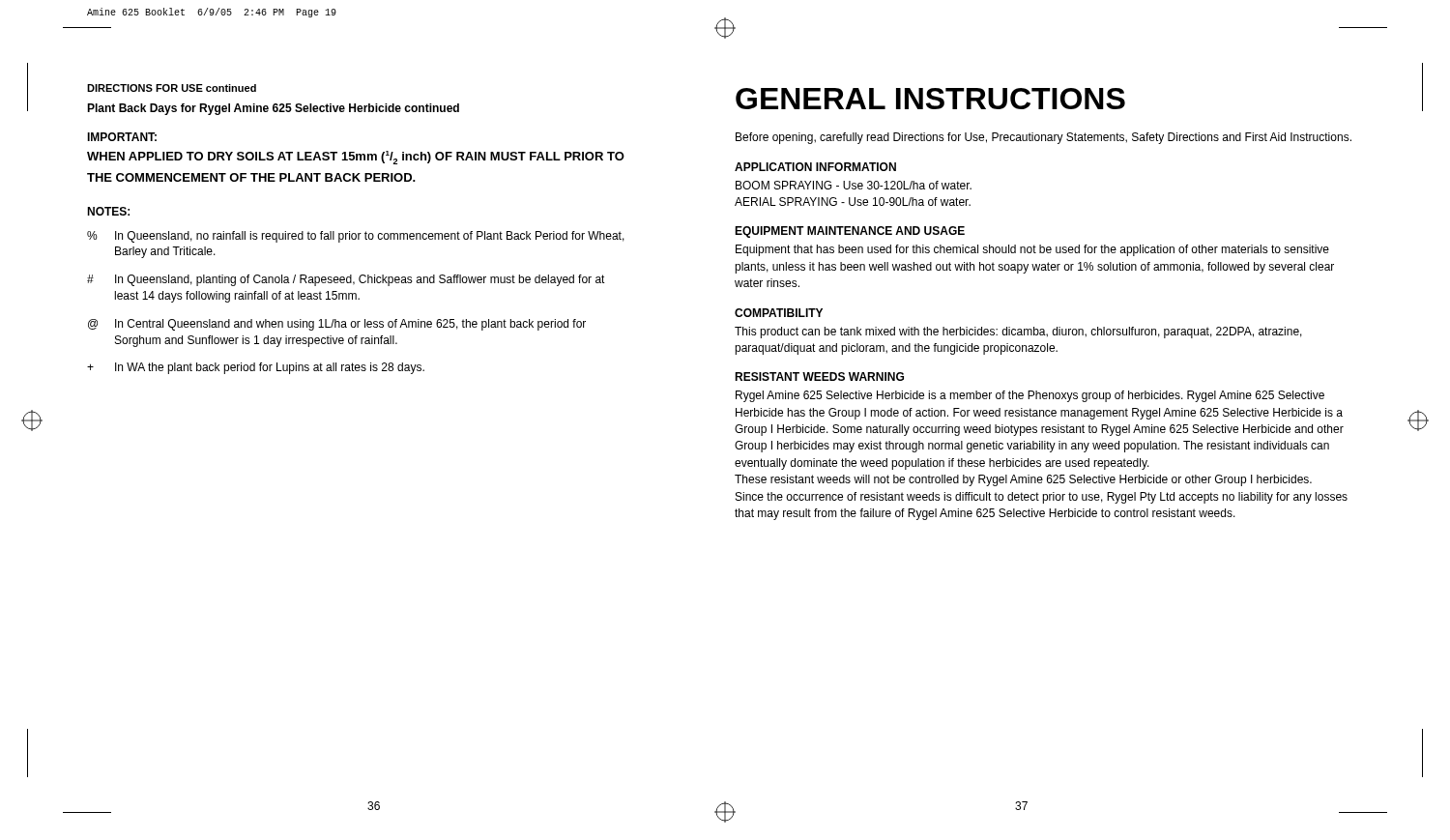Find the text block starting "# In Queensland, planting"
1450x840 pixels.
click(358, 288)
